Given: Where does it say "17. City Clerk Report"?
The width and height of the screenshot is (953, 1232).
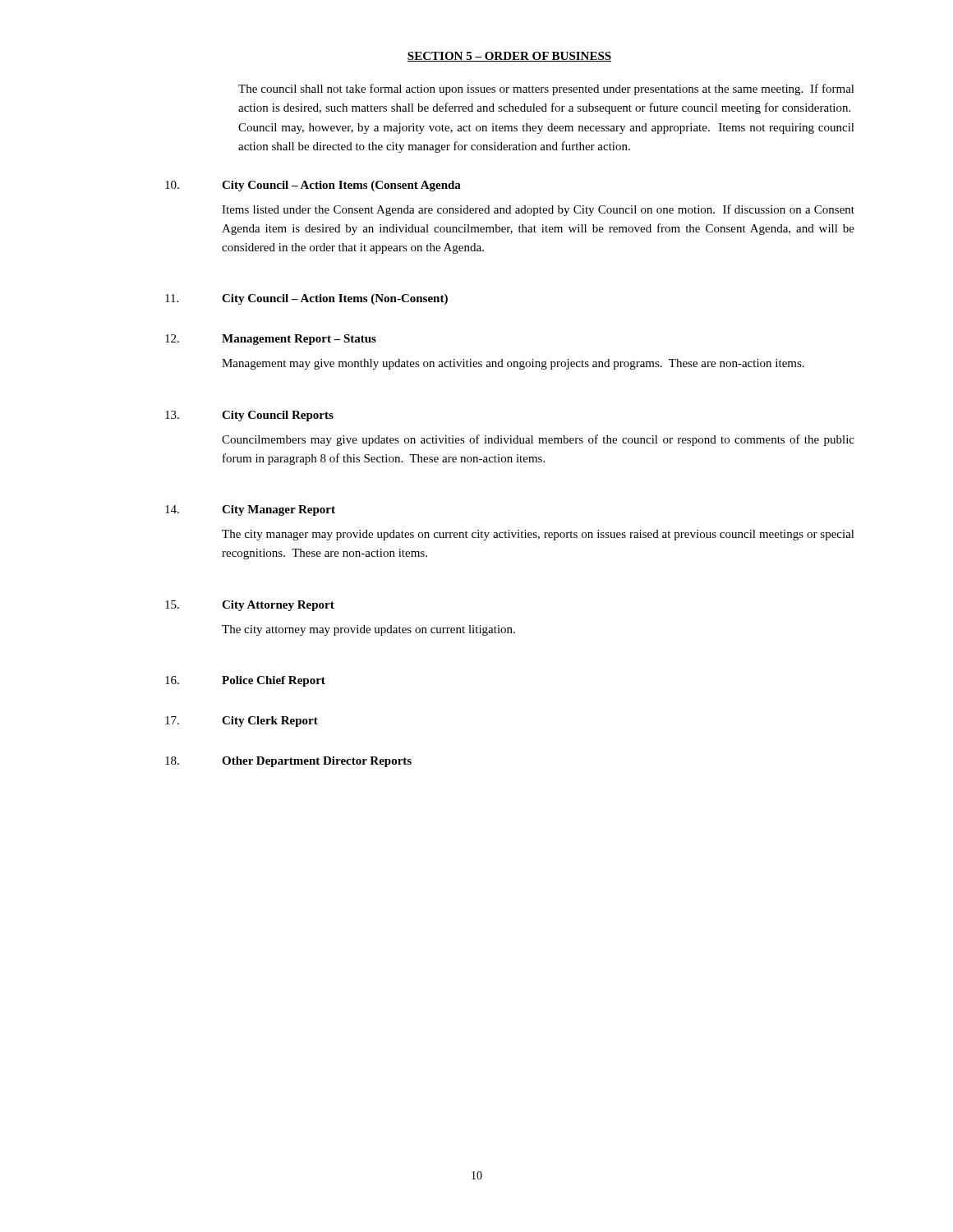Looking at the screenshot, I should click(x=242, y=722).
